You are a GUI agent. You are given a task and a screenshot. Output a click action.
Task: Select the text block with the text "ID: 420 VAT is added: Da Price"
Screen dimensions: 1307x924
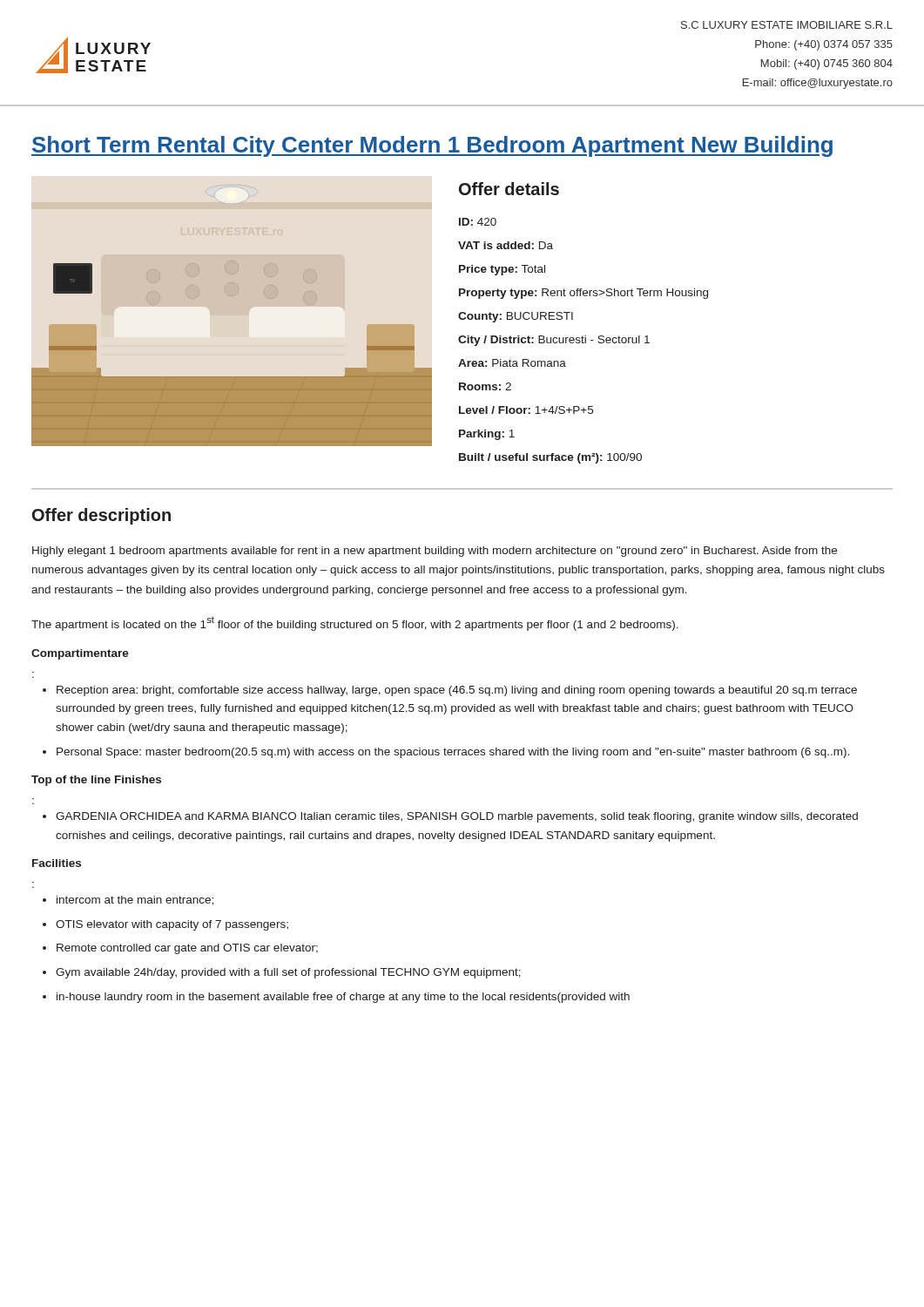coord(584,340)
